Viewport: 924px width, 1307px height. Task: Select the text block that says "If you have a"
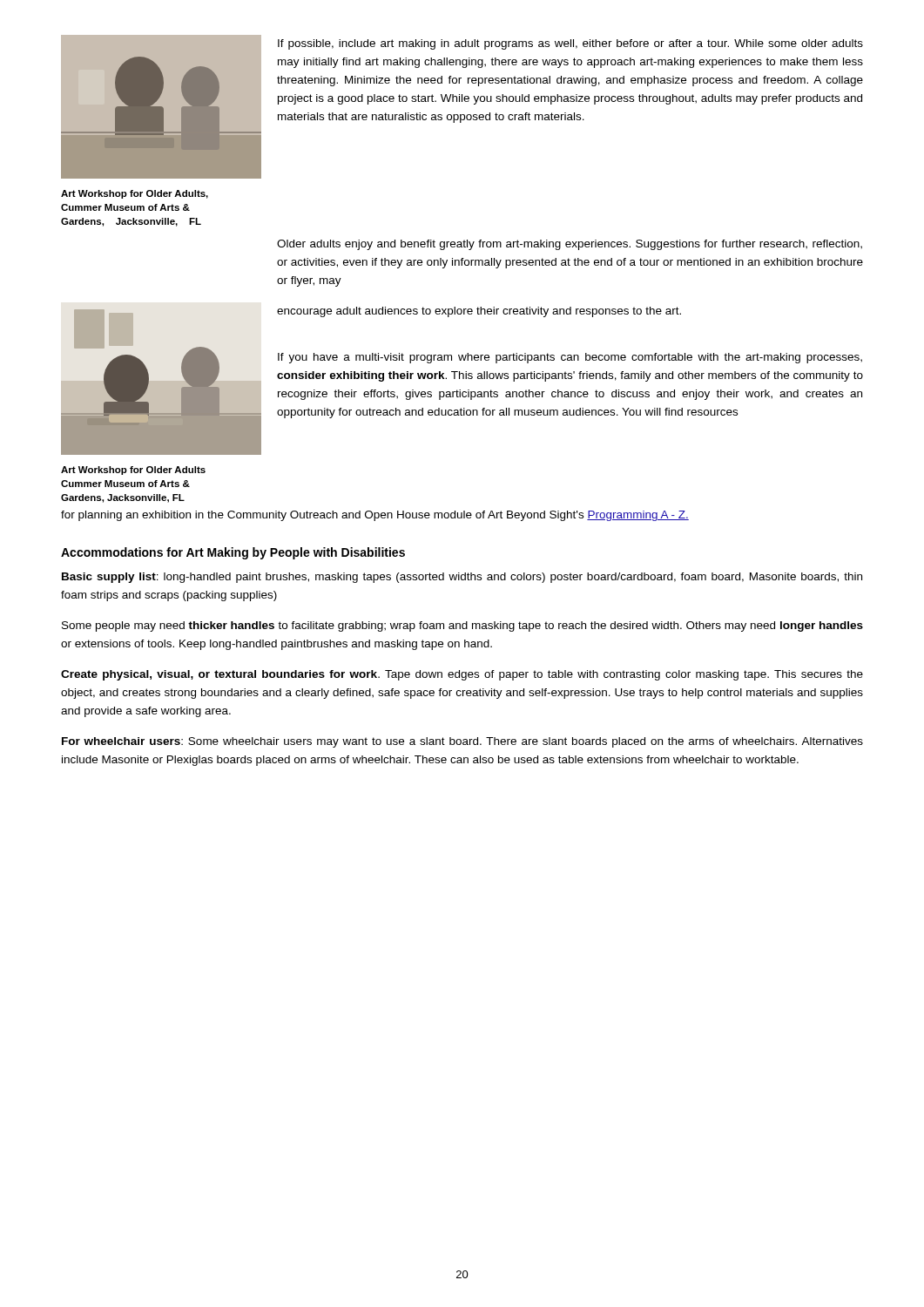click(570, 384)
